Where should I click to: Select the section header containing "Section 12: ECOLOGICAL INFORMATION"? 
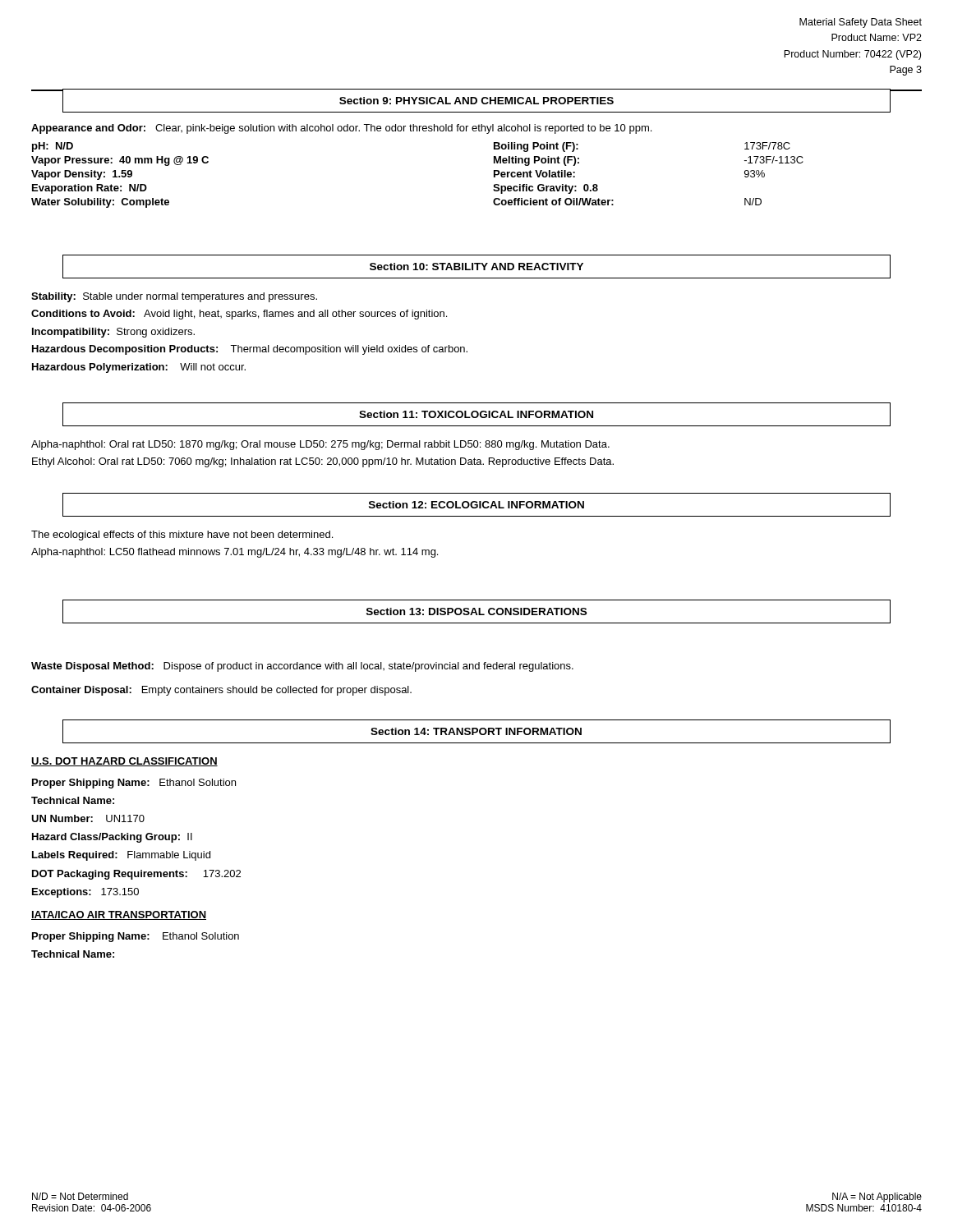point(476,505)
